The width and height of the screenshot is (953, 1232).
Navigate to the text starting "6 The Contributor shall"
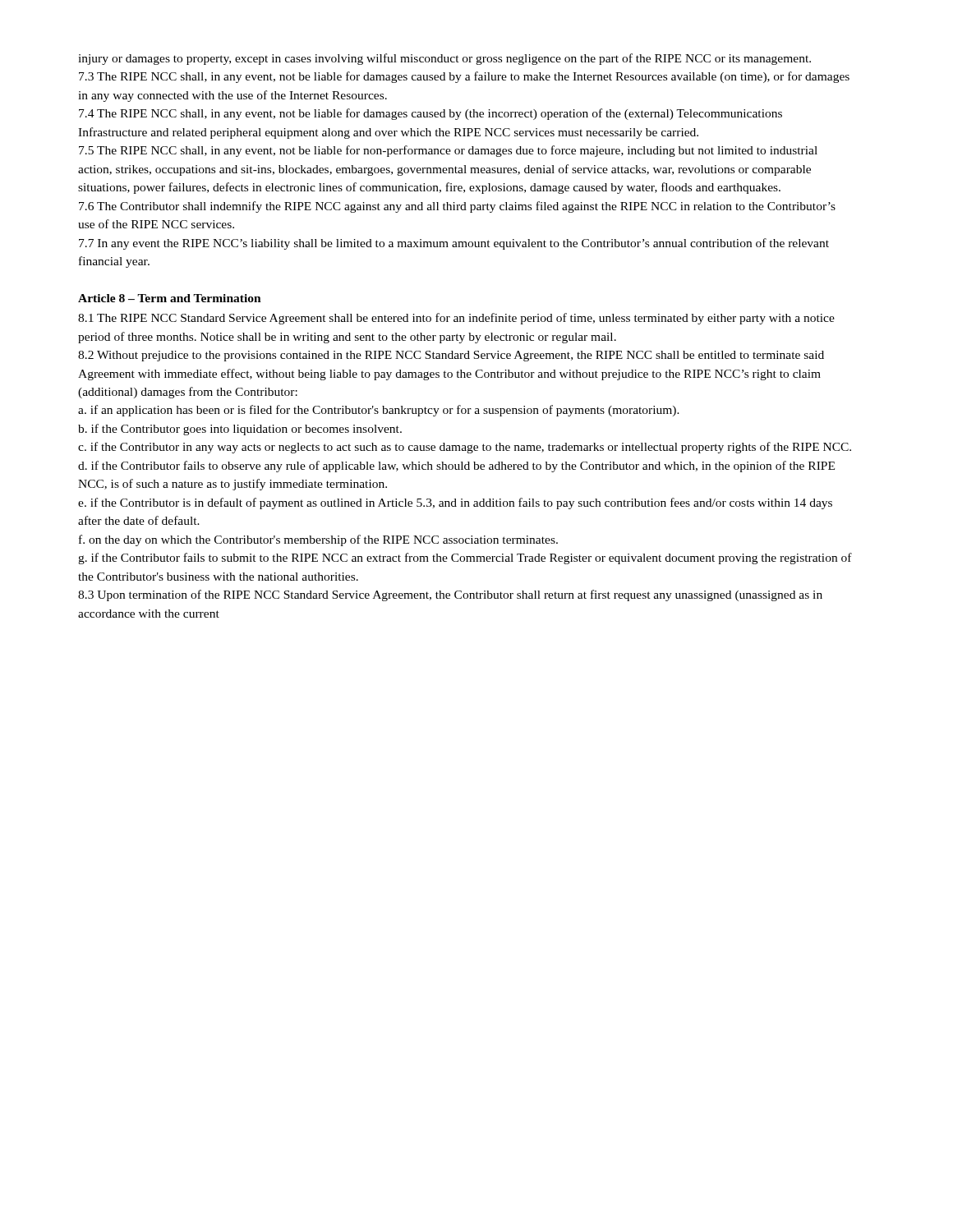[x=457, y=215]
